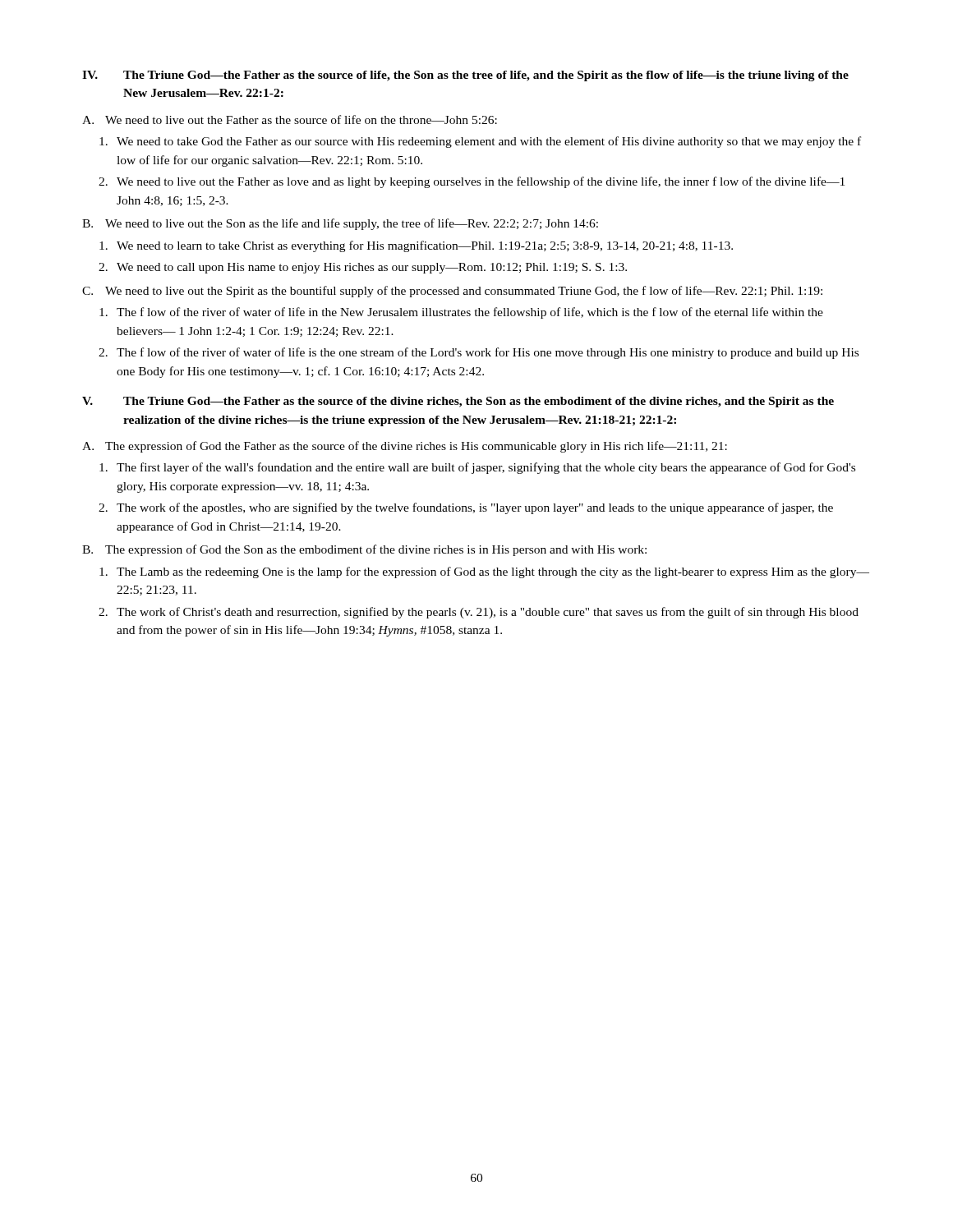Select the list item that reads "The Lamb as the redeeming"
This screenshot has height=1232, width=953.
click(x=485, y=581)
